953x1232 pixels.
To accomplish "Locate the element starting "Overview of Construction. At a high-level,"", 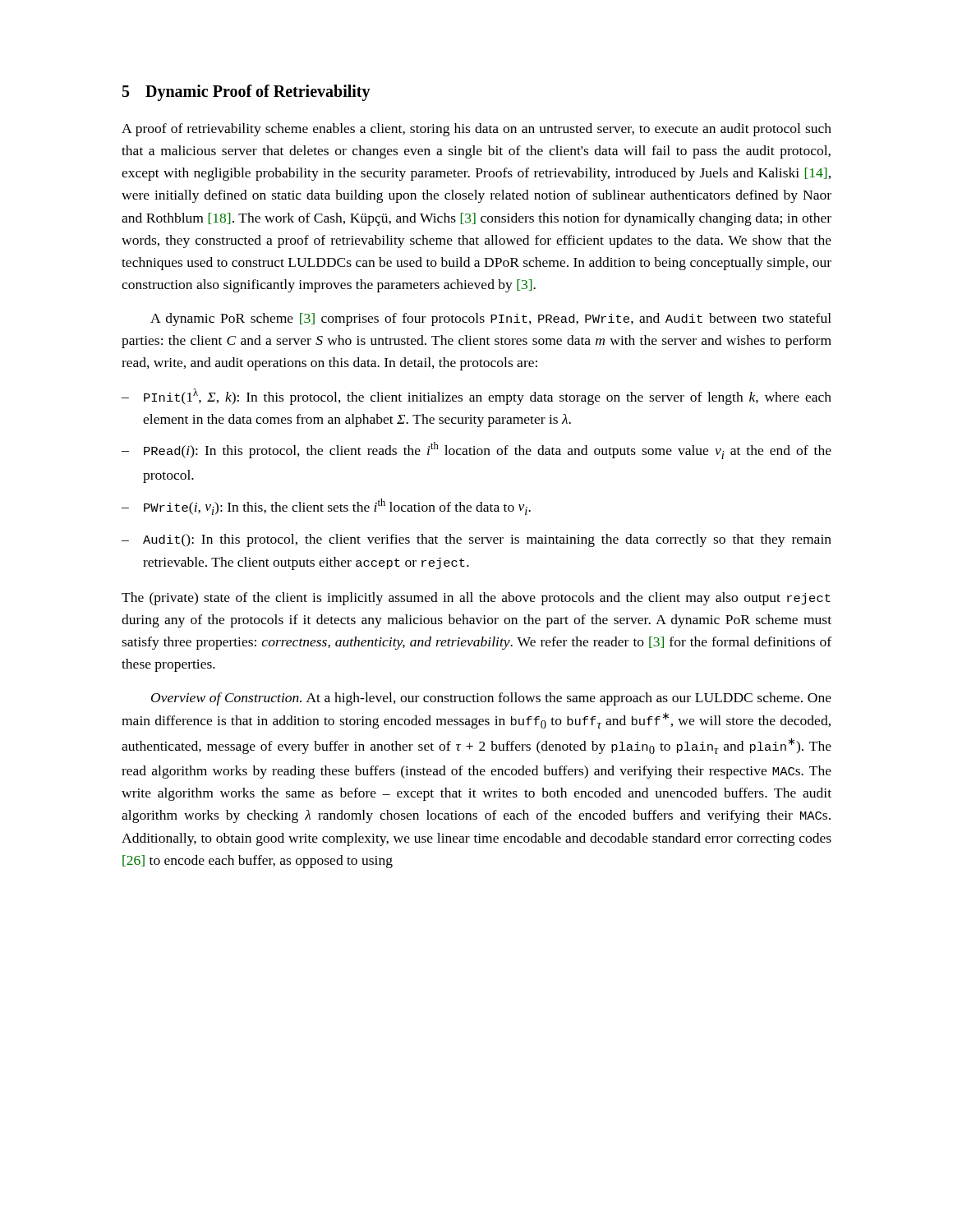I will click(476, 779).
